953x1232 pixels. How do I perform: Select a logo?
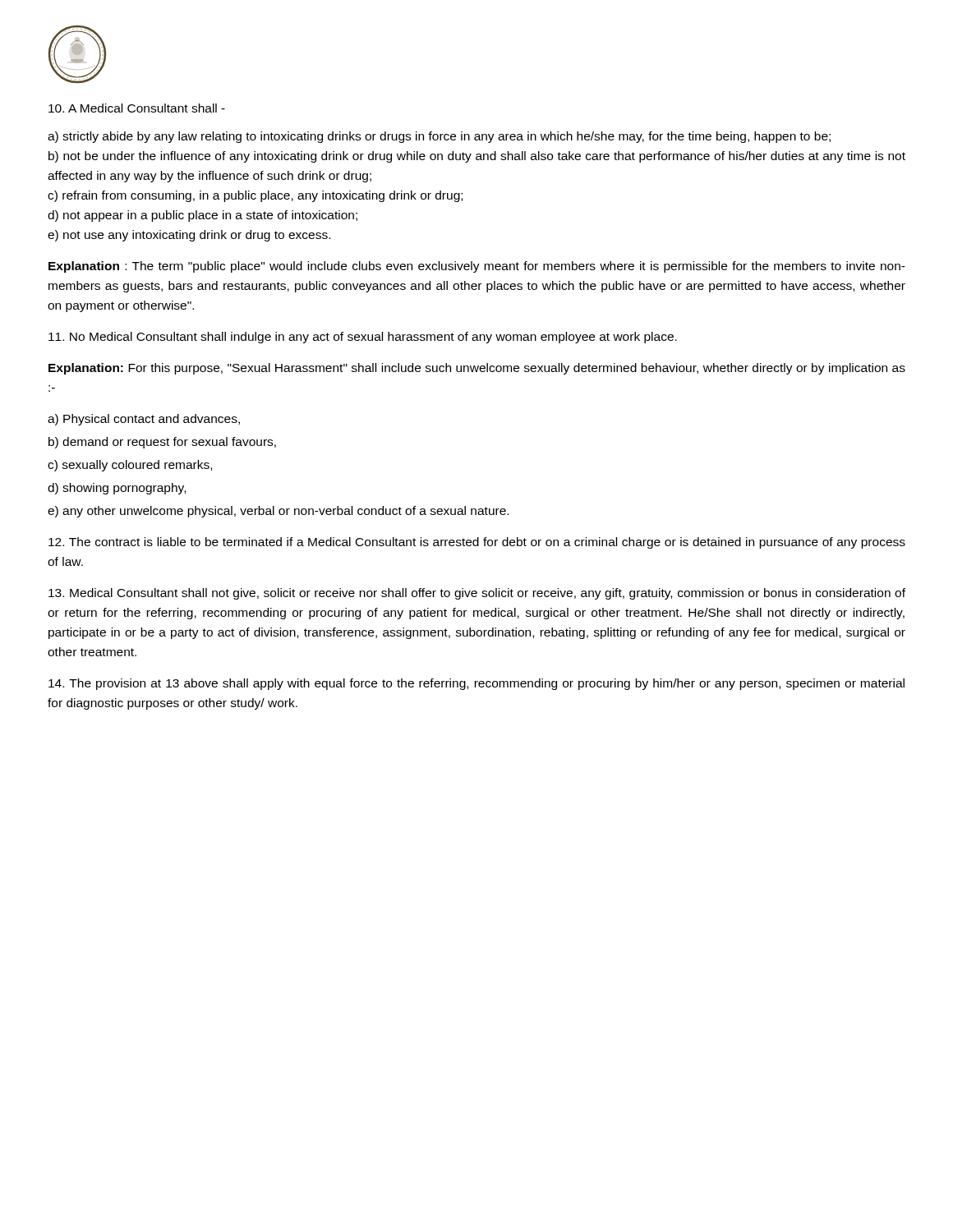(476, 54)
